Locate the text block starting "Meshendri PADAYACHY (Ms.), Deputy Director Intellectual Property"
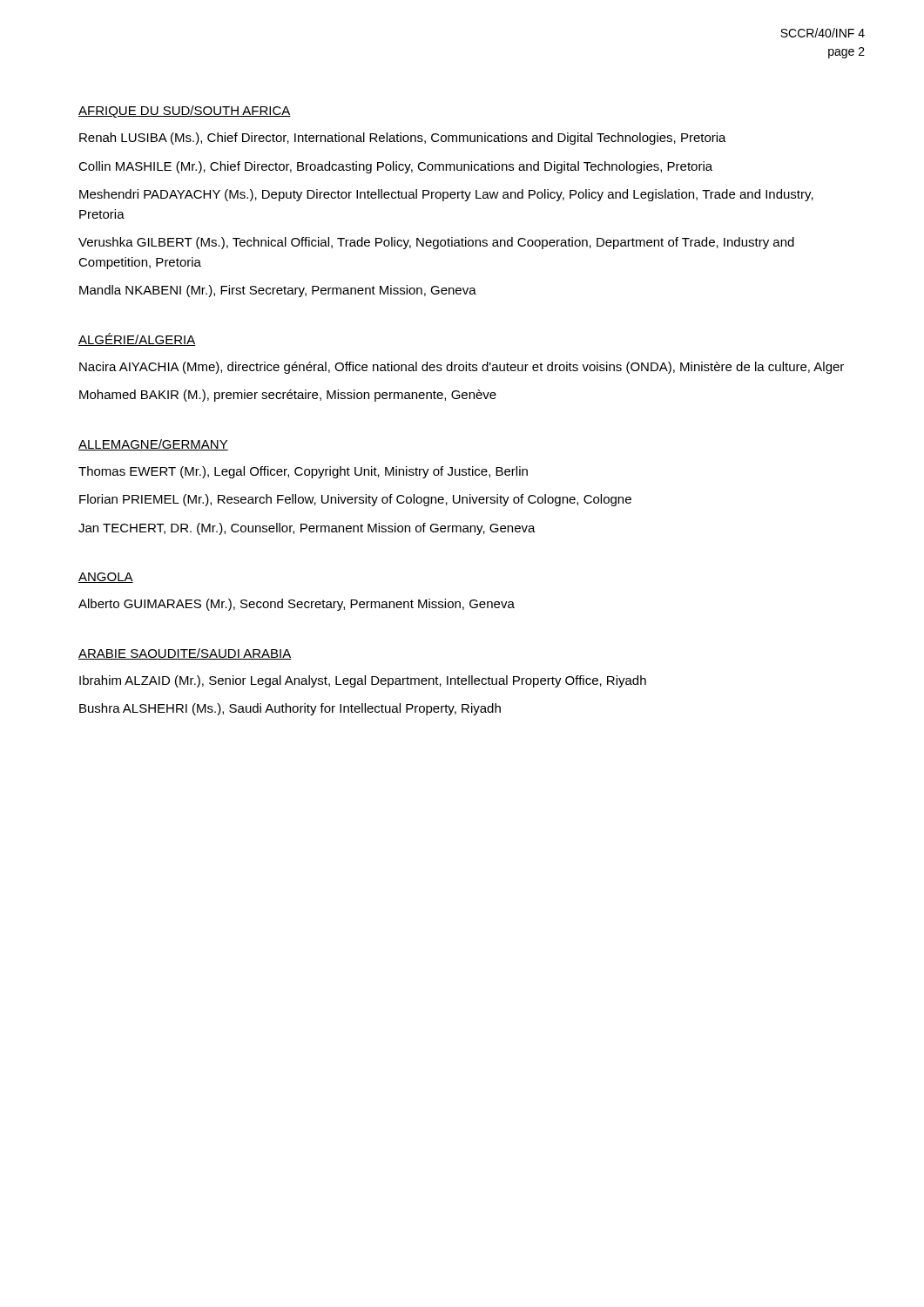 (x=446, y=204)
